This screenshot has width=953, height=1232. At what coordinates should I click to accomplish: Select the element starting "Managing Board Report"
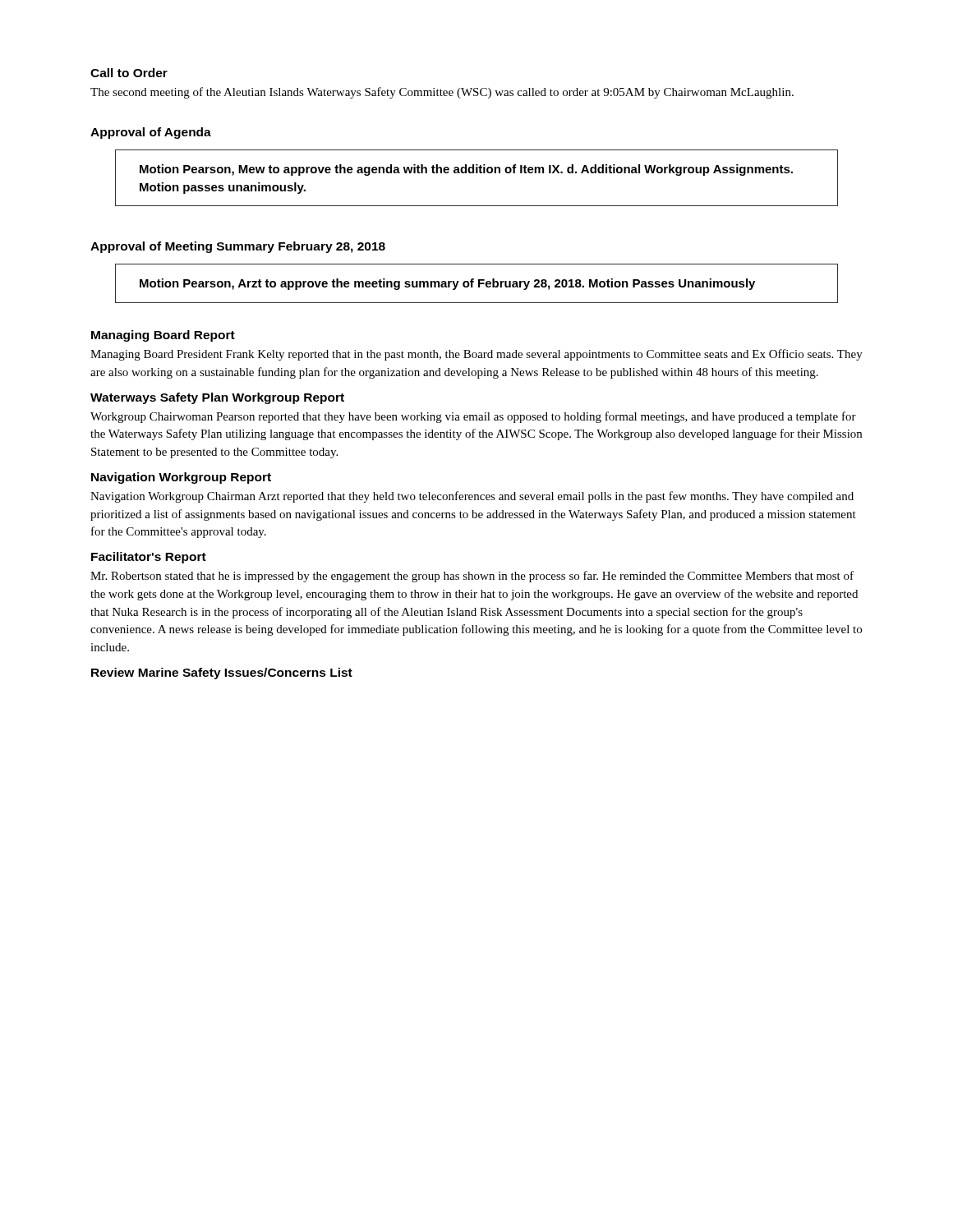pos(163,335)
